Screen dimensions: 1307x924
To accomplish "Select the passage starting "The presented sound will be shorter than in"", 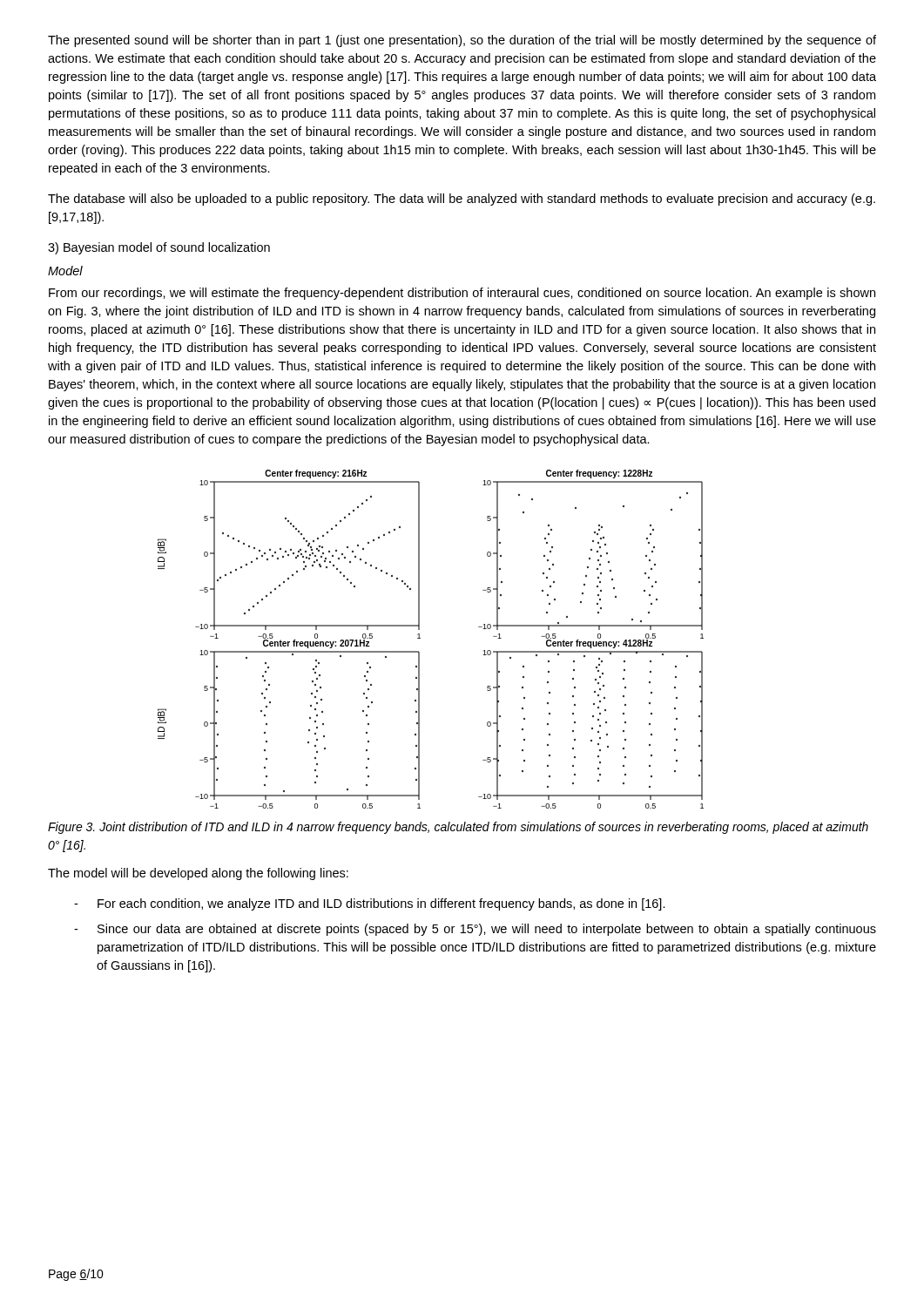I will pyautogui.click(x=462, y=104).
